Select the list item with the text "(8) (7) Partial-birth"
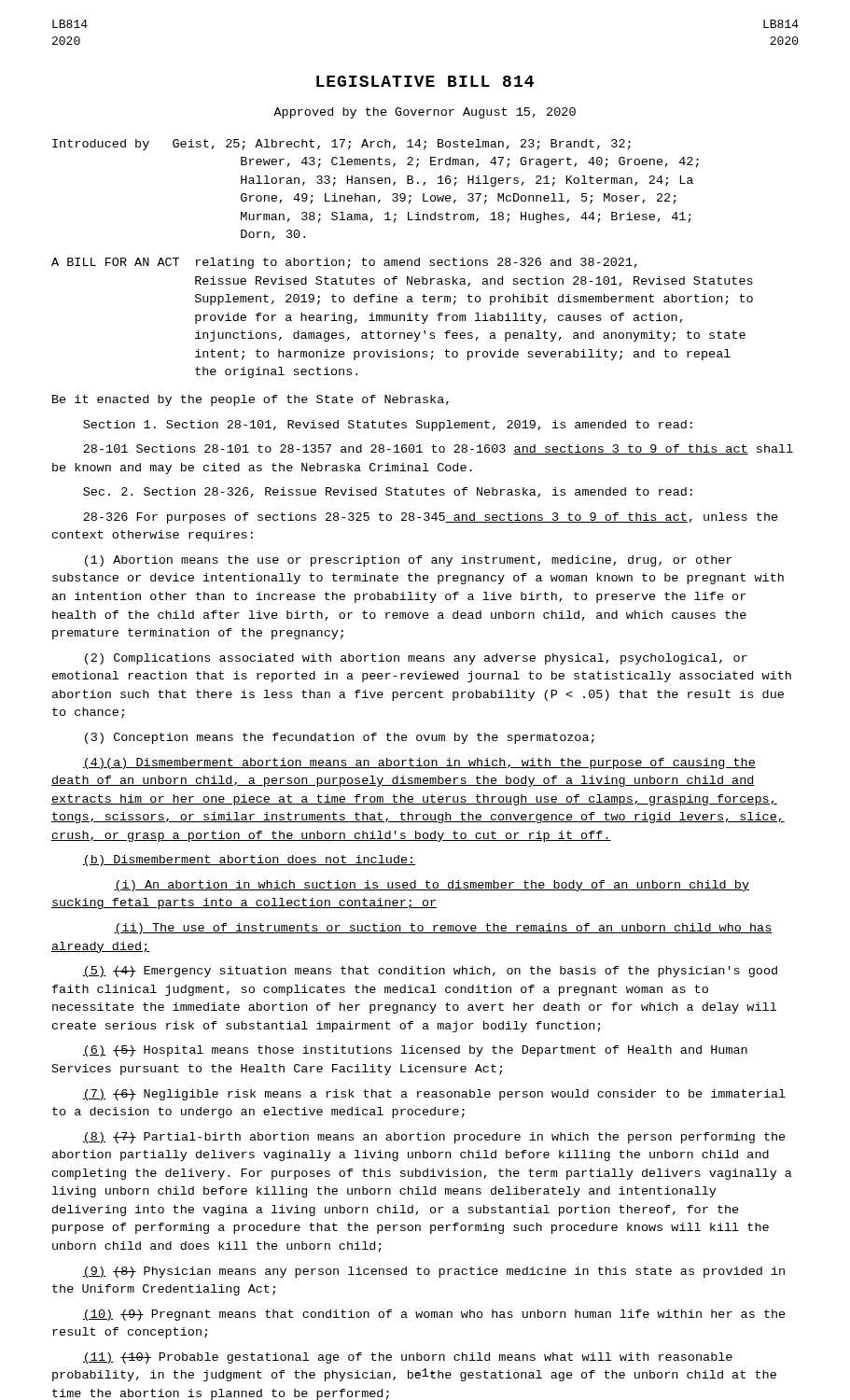This screenshot has height=1400, width=850. pyautogui.click(x=422, y=1192)
